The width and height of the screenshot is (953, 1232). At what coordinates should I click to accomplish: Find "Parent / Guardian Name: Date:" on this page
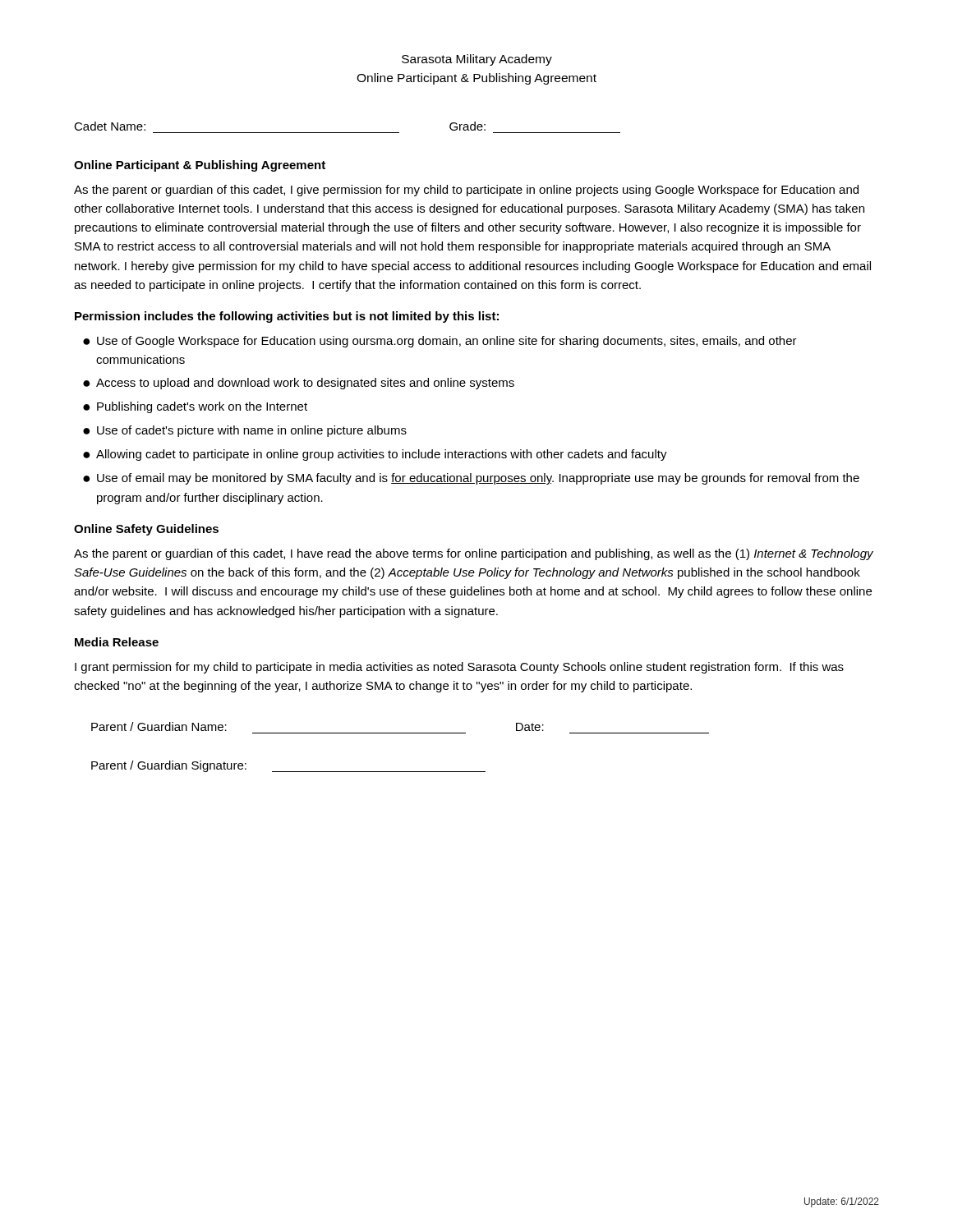[x=399, y=726]
